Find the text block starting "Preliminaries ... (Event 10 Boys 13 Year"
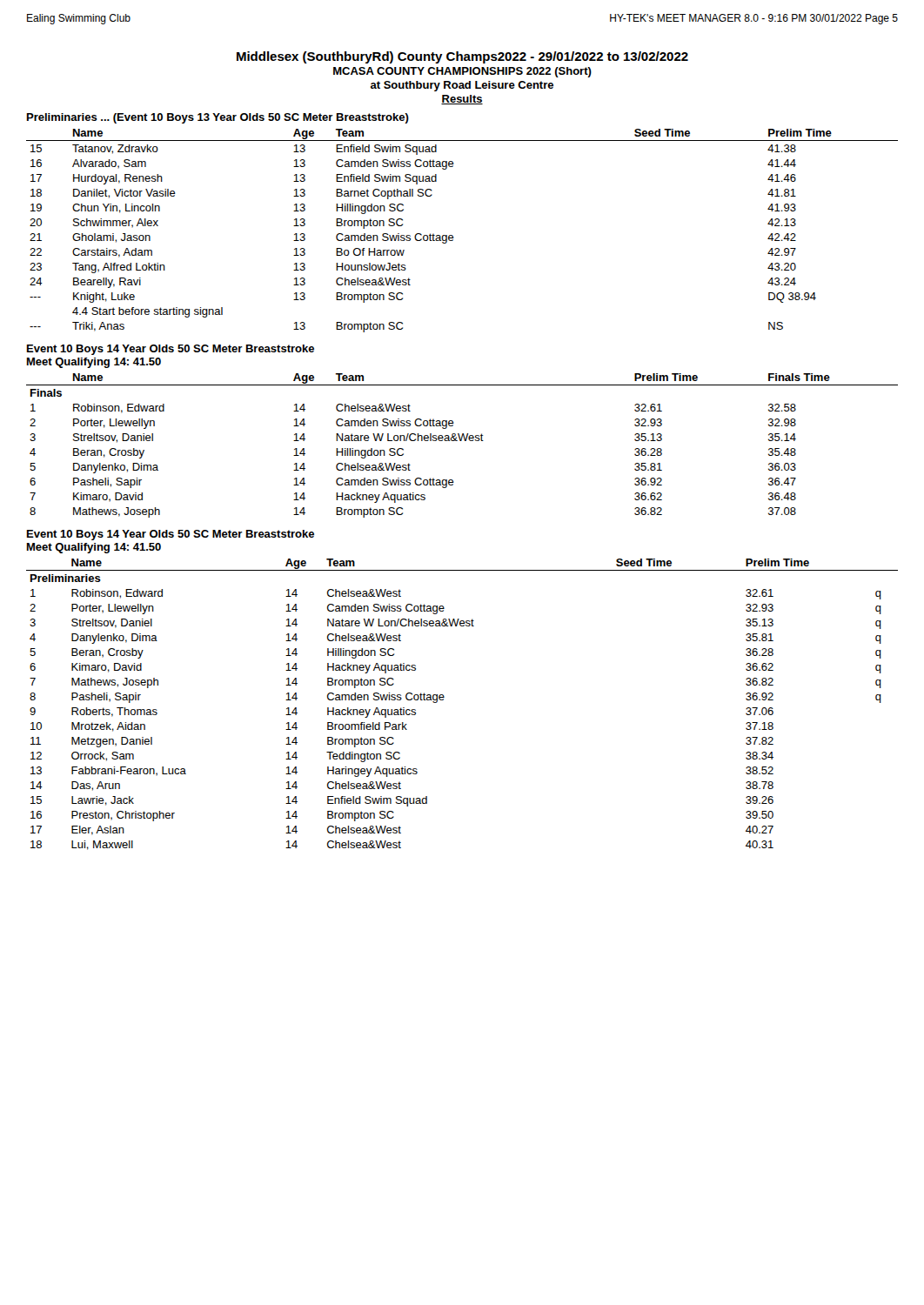Viewport: 924px width, 1305px height. 217,117
